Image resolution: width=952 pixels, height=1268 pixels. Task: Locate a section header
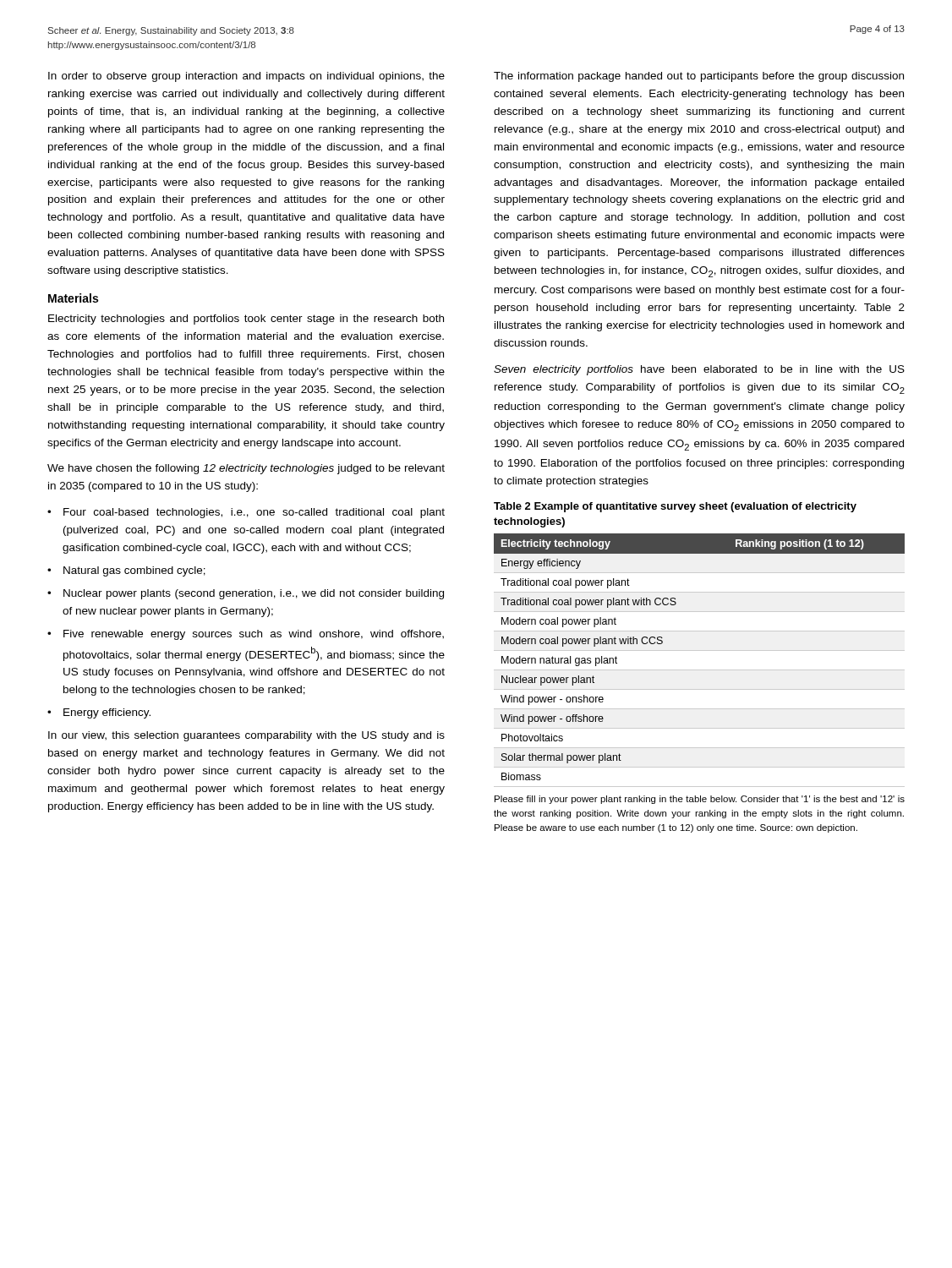click(x=73, y=298)
